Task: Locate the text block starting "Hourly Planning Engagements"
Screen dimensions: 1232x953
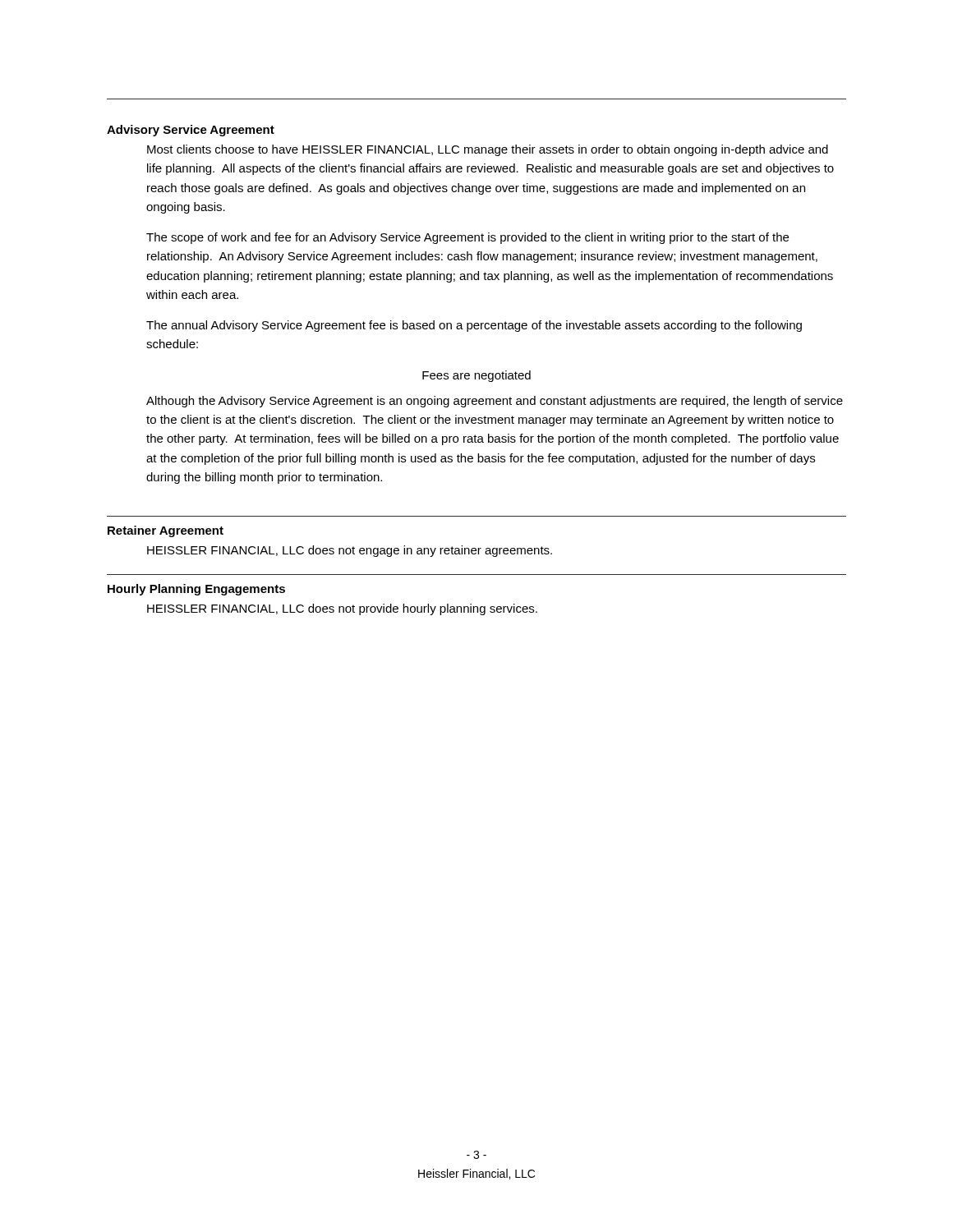Action: click(x=196, y=589)
